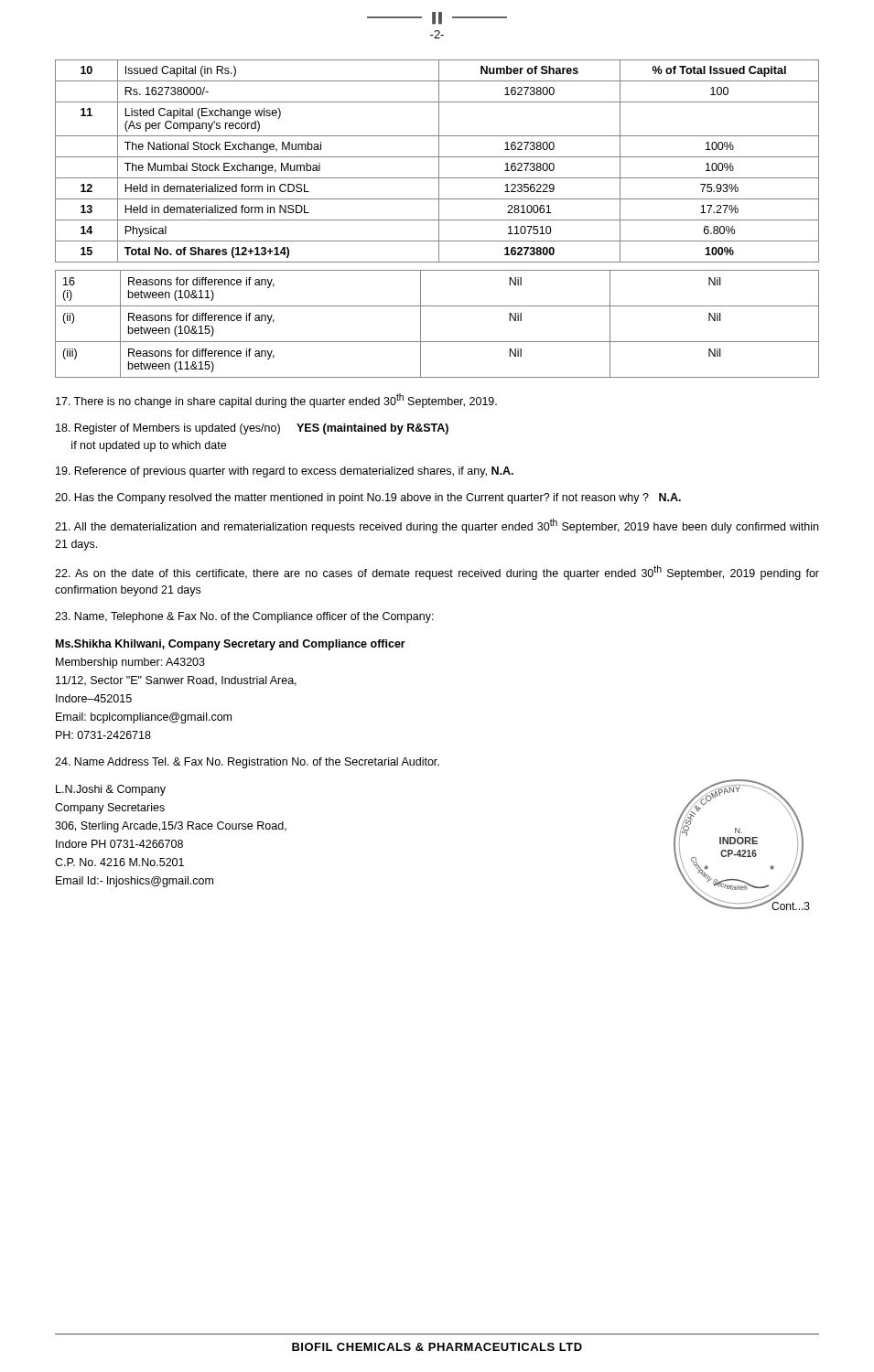Image resolution: width=874 pixels, height=1372 pixels.
Task: Click the passage that begins "Name, Telephone & Fax No. of"
Action: 245,617
